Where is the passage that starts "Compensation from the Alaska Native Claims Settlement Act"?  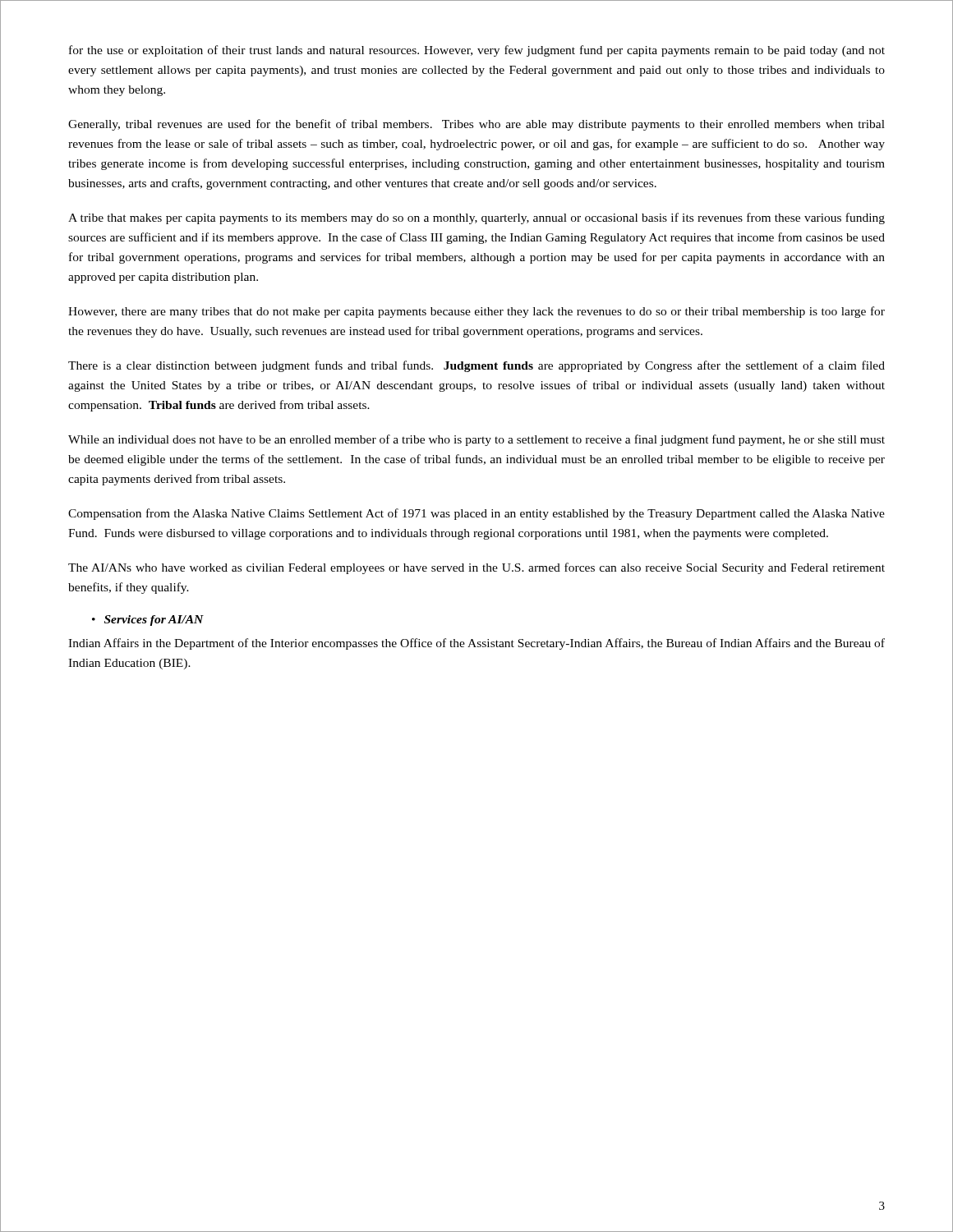pyautogui.click(x=476, y=523)
